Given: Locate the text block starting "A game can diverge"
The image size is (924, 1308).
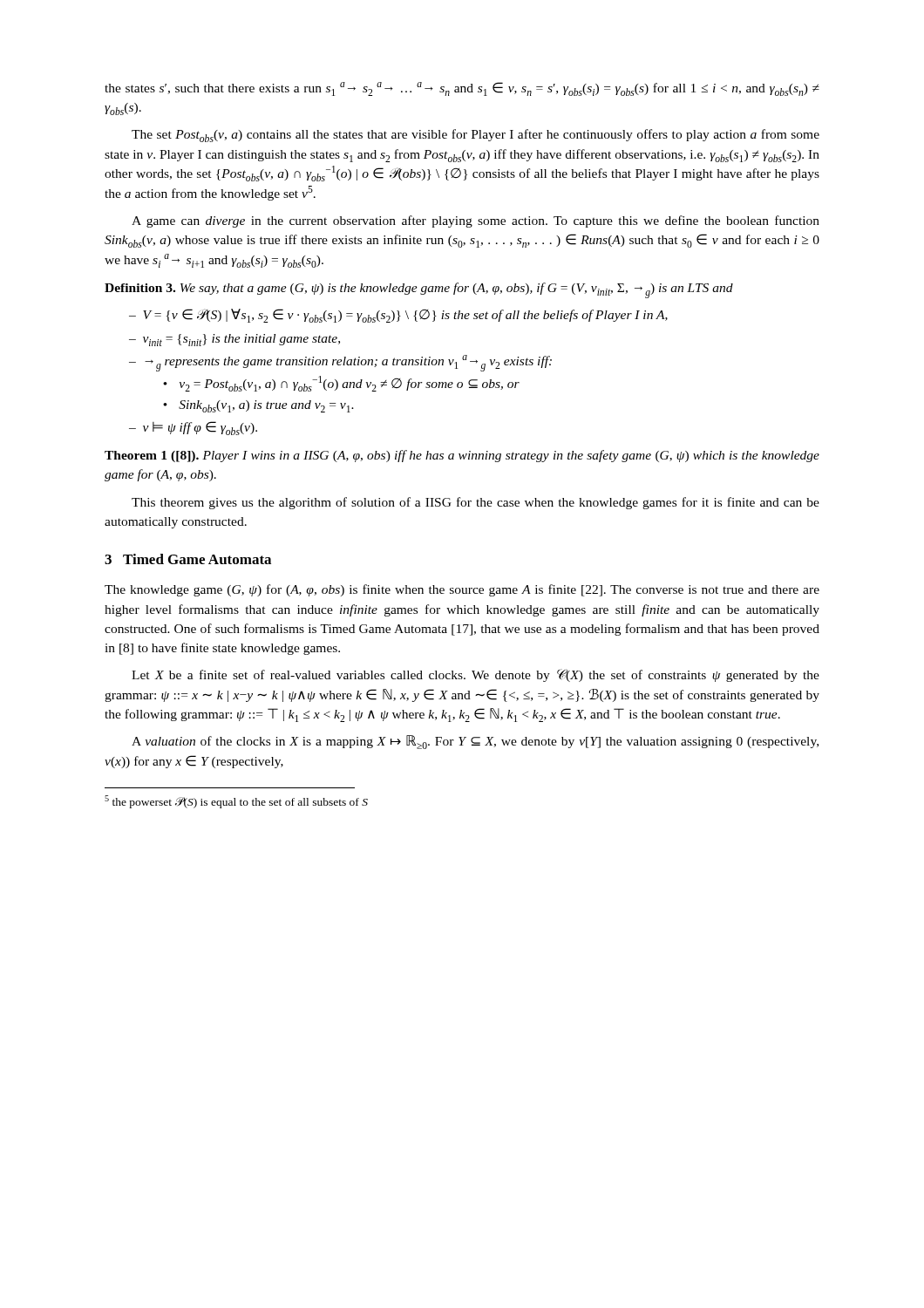Looking at the screenshot, I should click(x=462, y=240).
